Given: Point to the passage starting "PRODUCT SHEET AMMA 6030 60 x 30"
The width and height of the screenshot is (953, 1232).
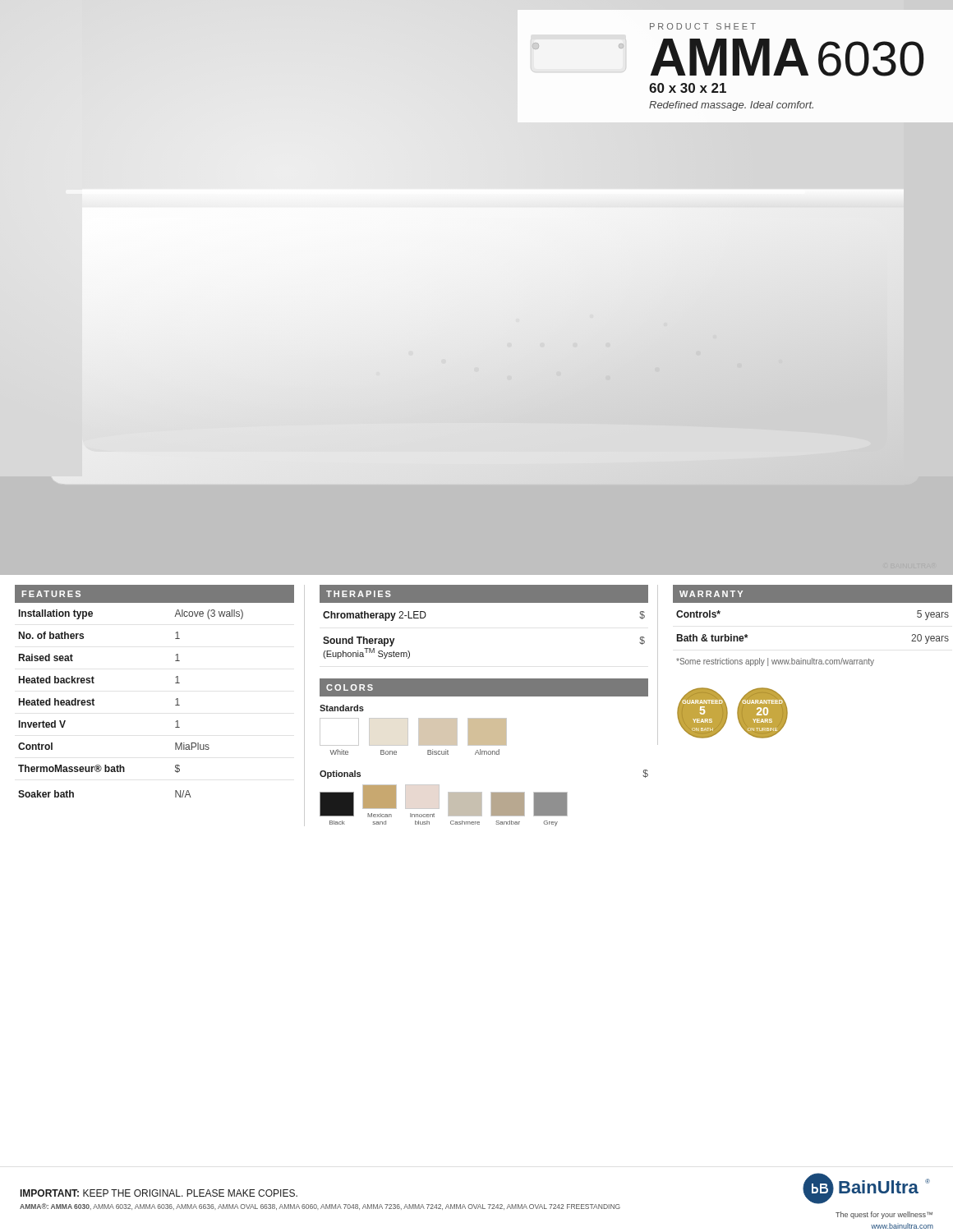Looking at the screenshot, I should [731, 66].
